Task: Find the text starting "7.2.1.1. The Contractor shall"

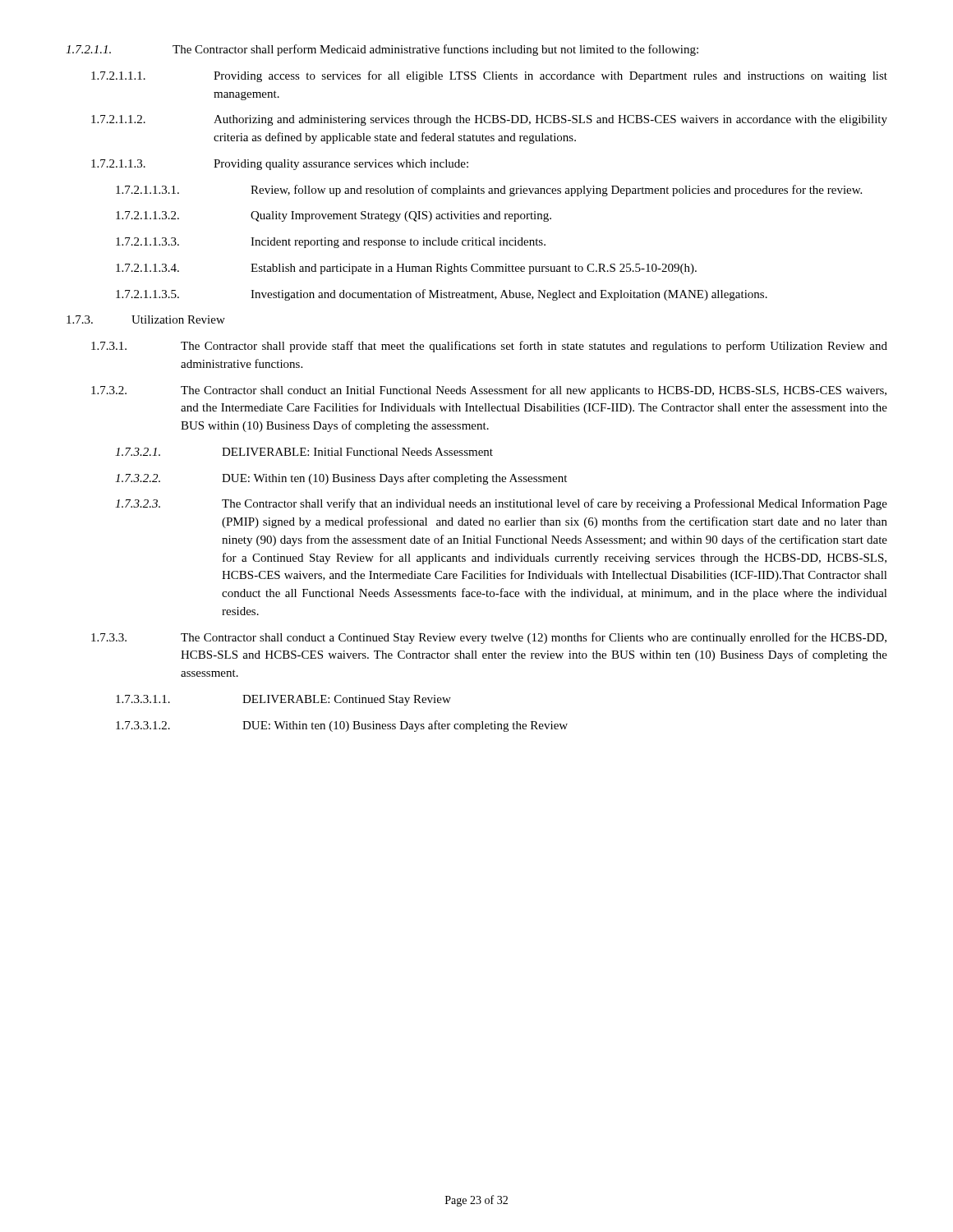Action: (x=476, y=50)
